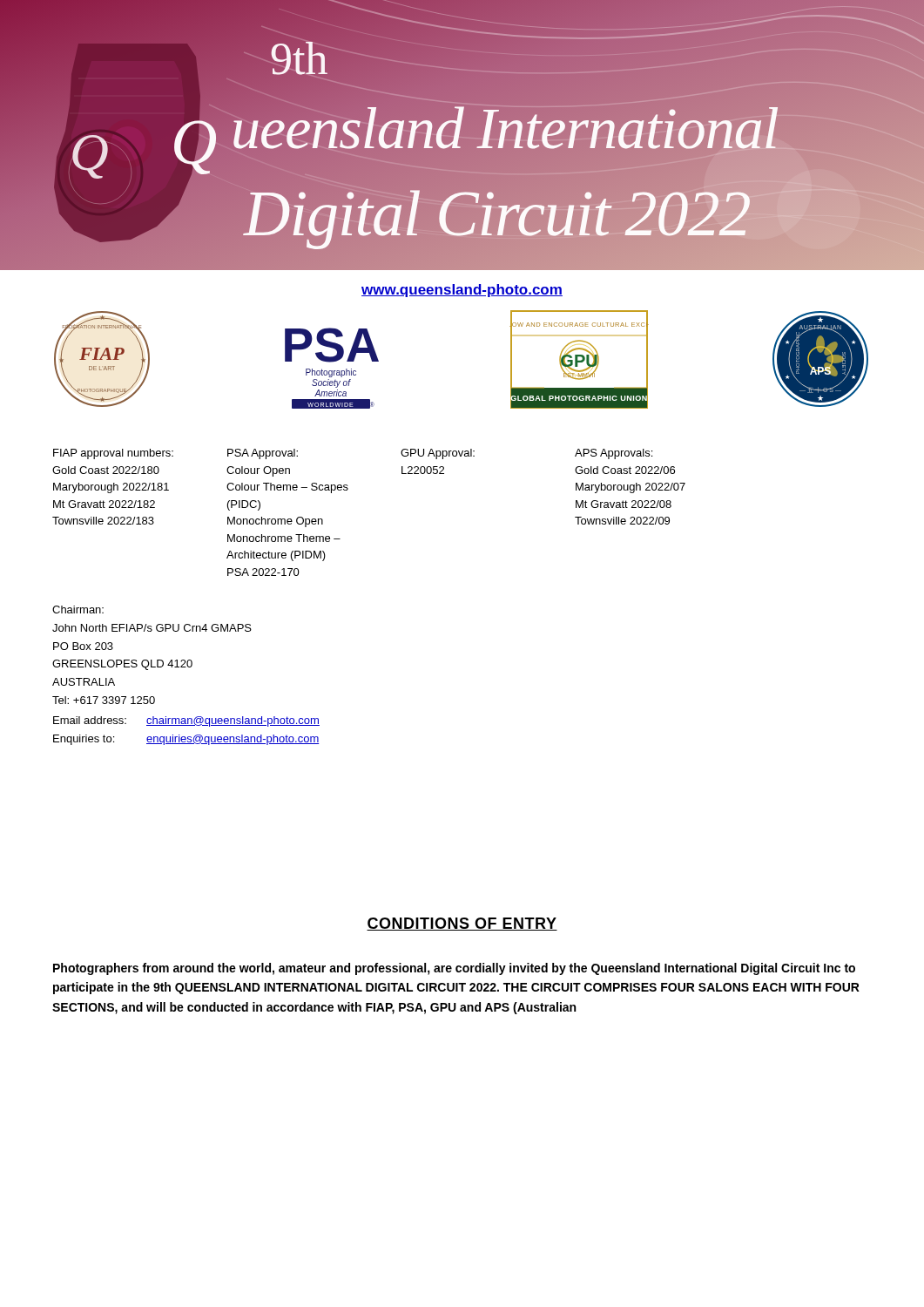The height and width of the screenshot is (1307, 924).
Task: Locate the text block that says "FIAP approval numbers: Gold Coast 2022/180 Maryborough"
Action: click(x=113, y=454)
